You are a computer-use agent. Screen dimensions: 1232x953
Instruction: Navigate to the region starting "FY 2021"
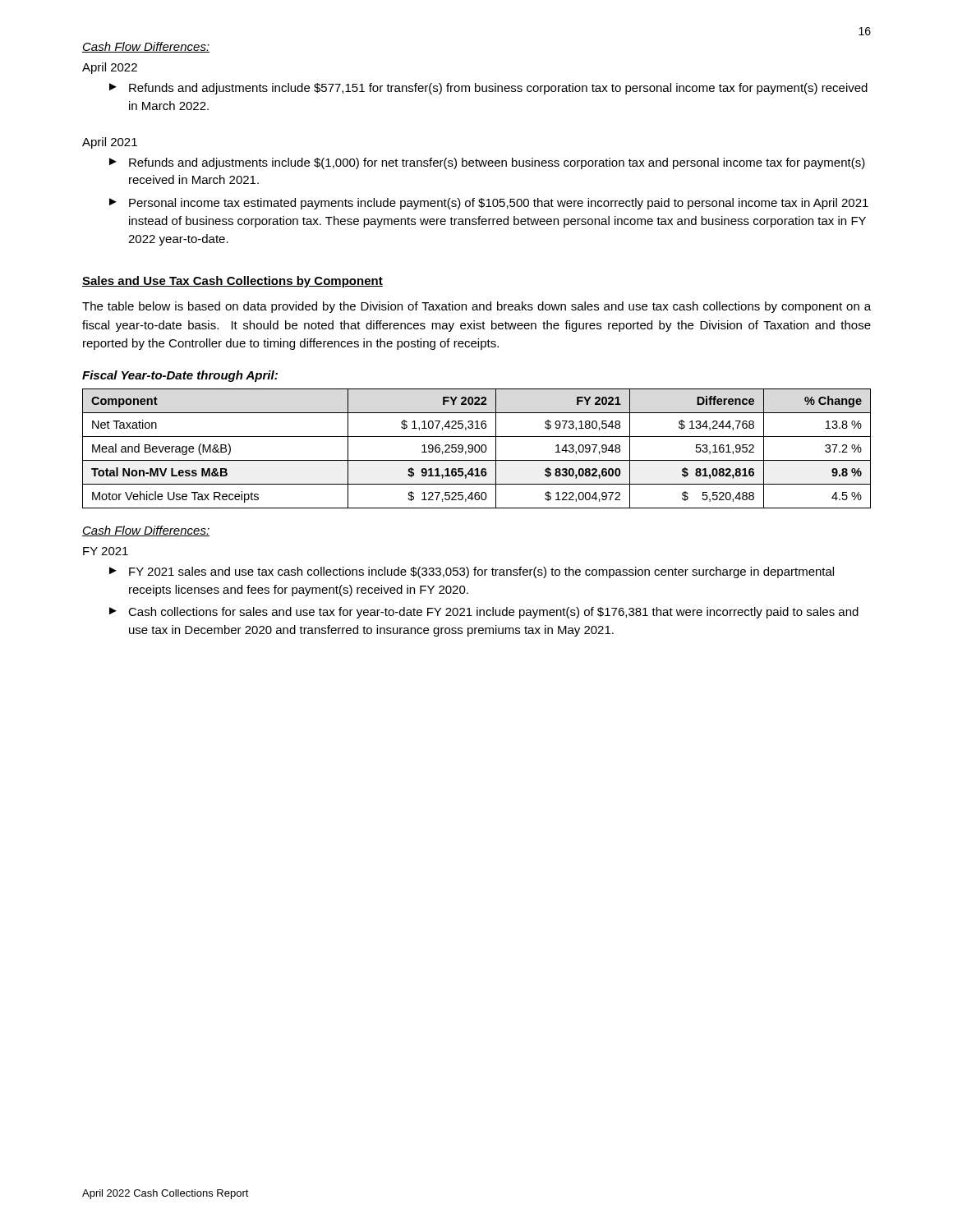coord(105,551)
